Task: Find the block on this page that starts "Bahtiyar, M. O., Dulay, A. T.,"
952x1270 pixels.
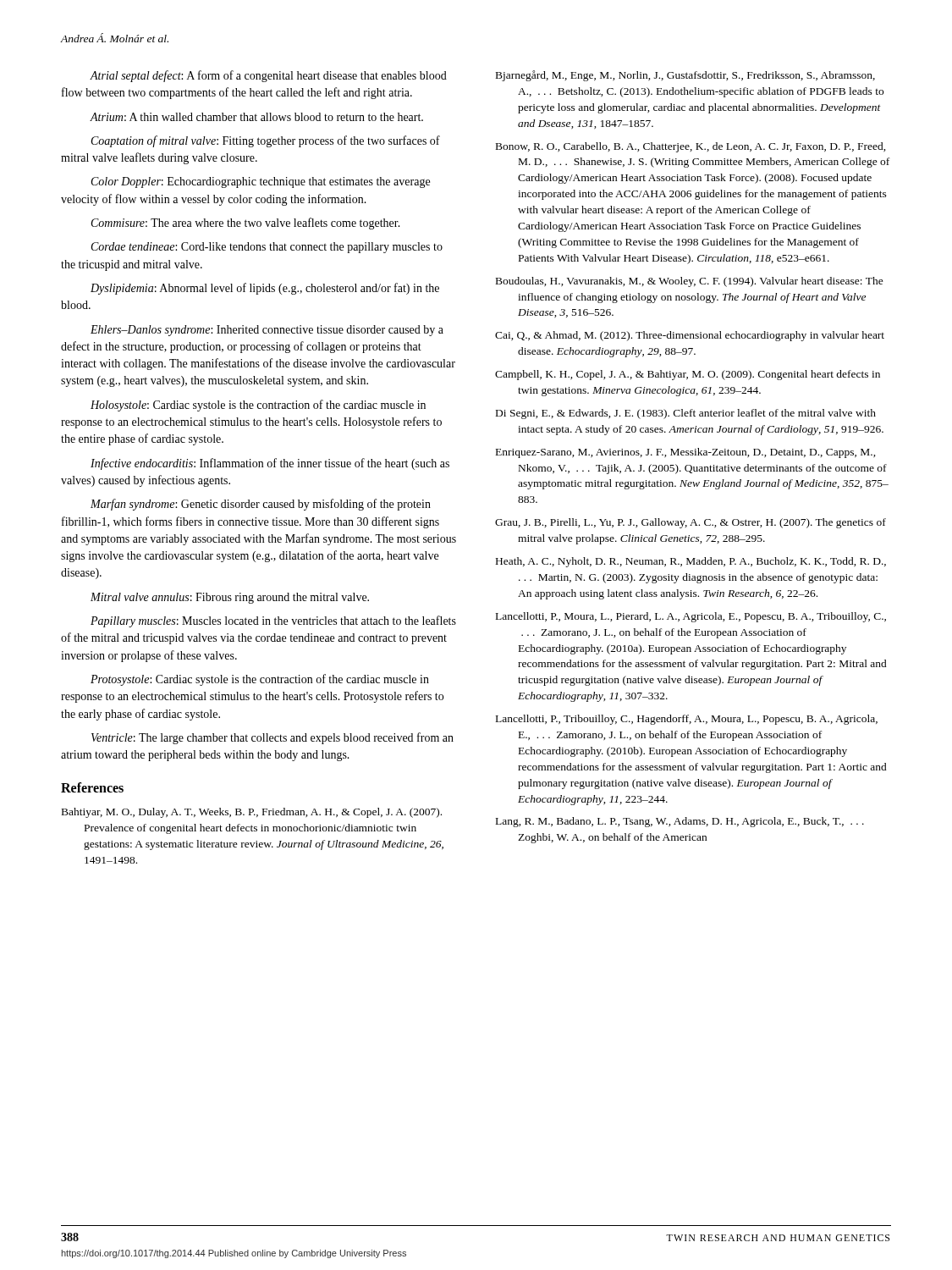Action: (x=259, y=837)
